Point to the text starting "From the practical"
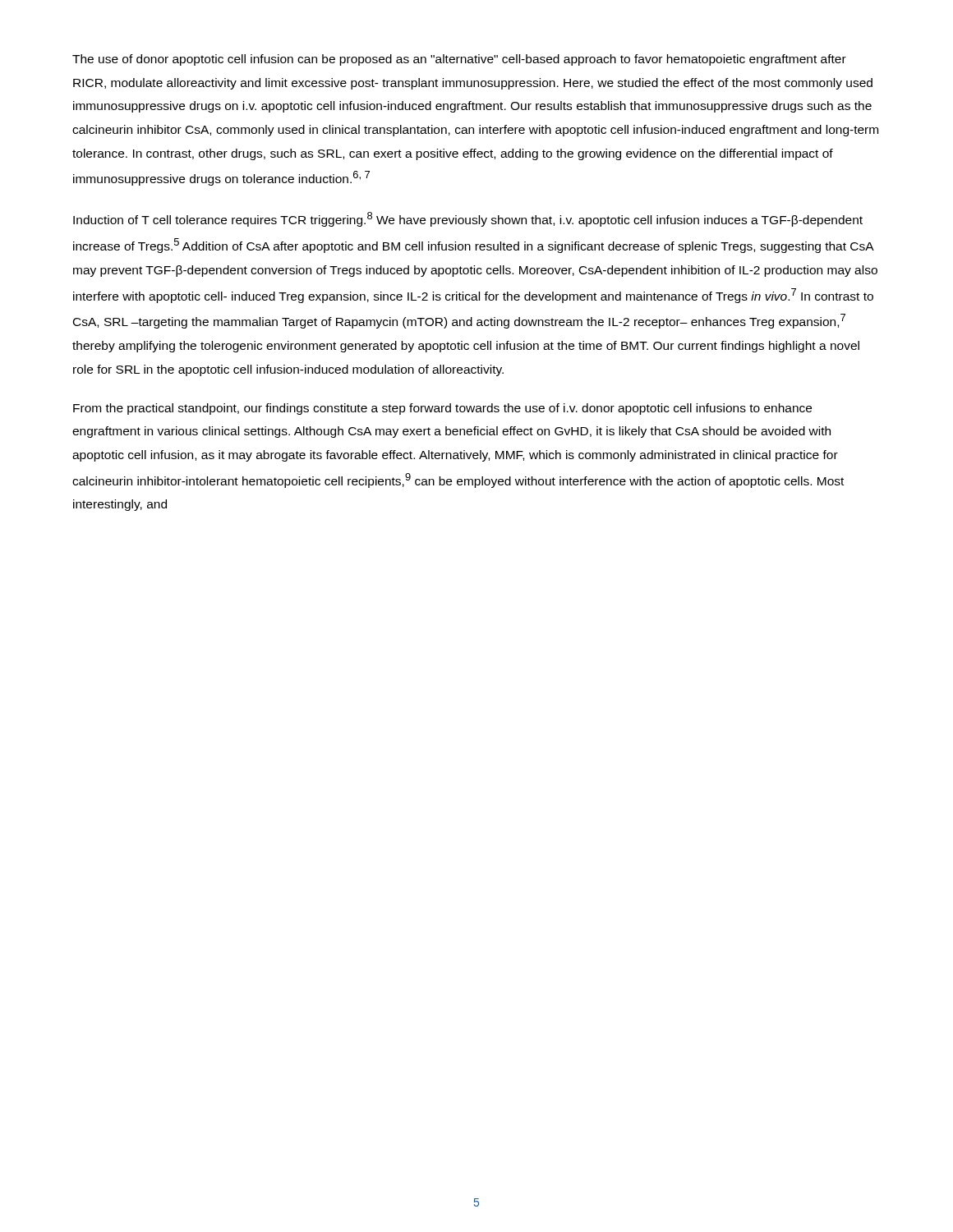Image resolution: width=953 pixels, height=1232 pixels. click(x=458, y=456)
